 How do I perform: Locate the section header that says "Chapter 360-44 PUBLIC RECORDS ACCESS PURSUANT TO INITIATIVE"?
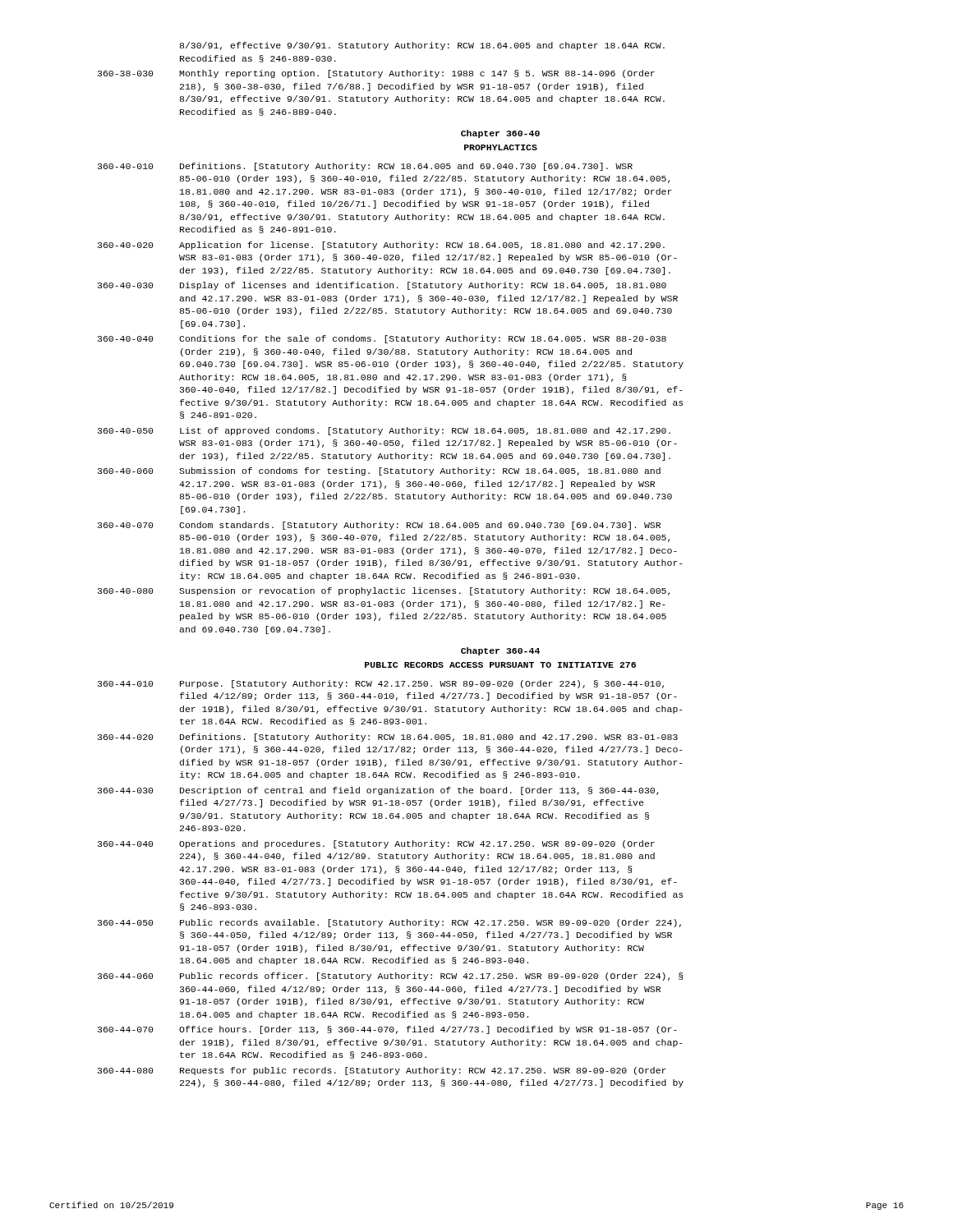pyautogui.click(x=500, y=658)
